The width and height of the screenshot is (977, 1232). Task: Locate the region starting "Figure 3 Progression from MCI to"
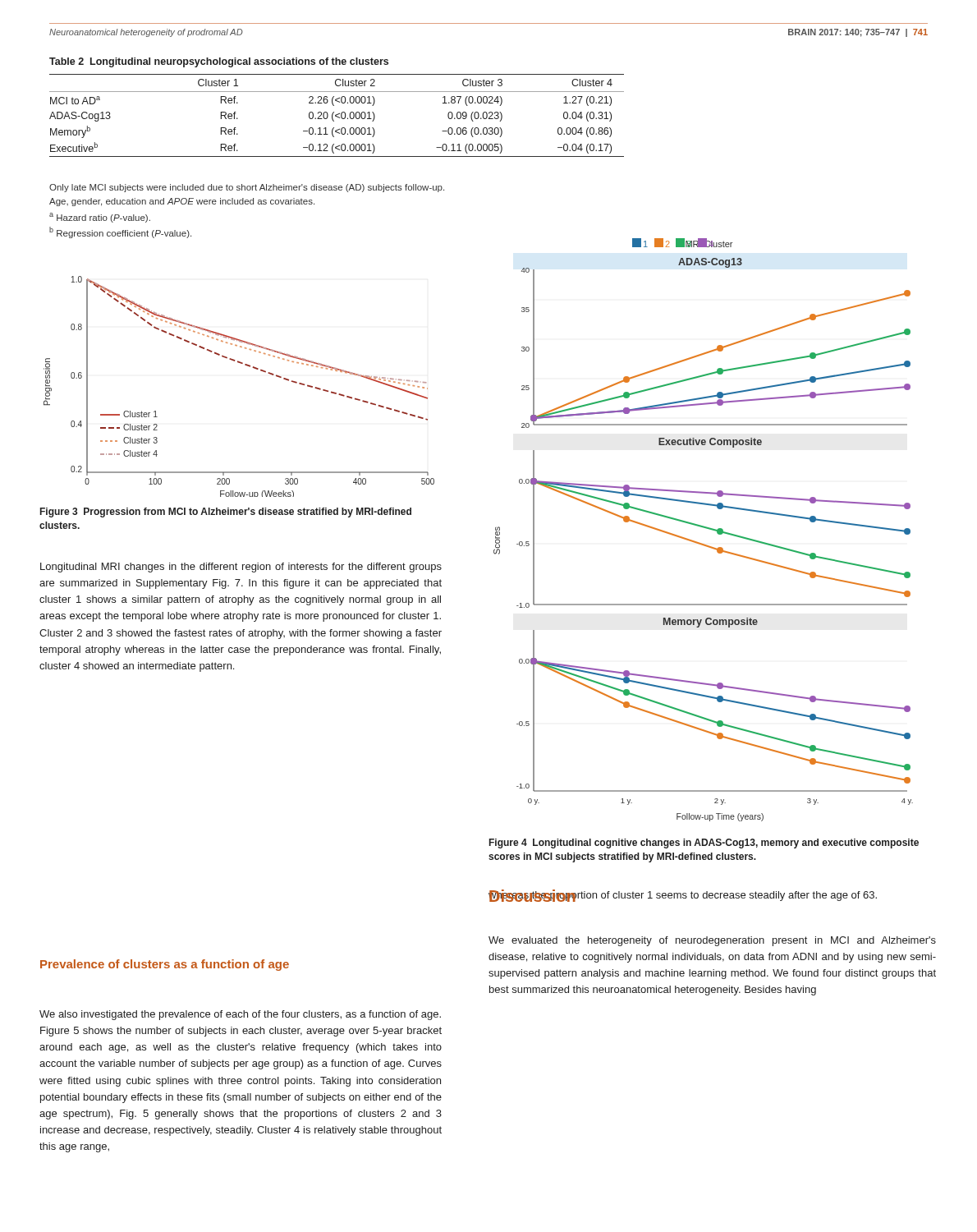226,519
